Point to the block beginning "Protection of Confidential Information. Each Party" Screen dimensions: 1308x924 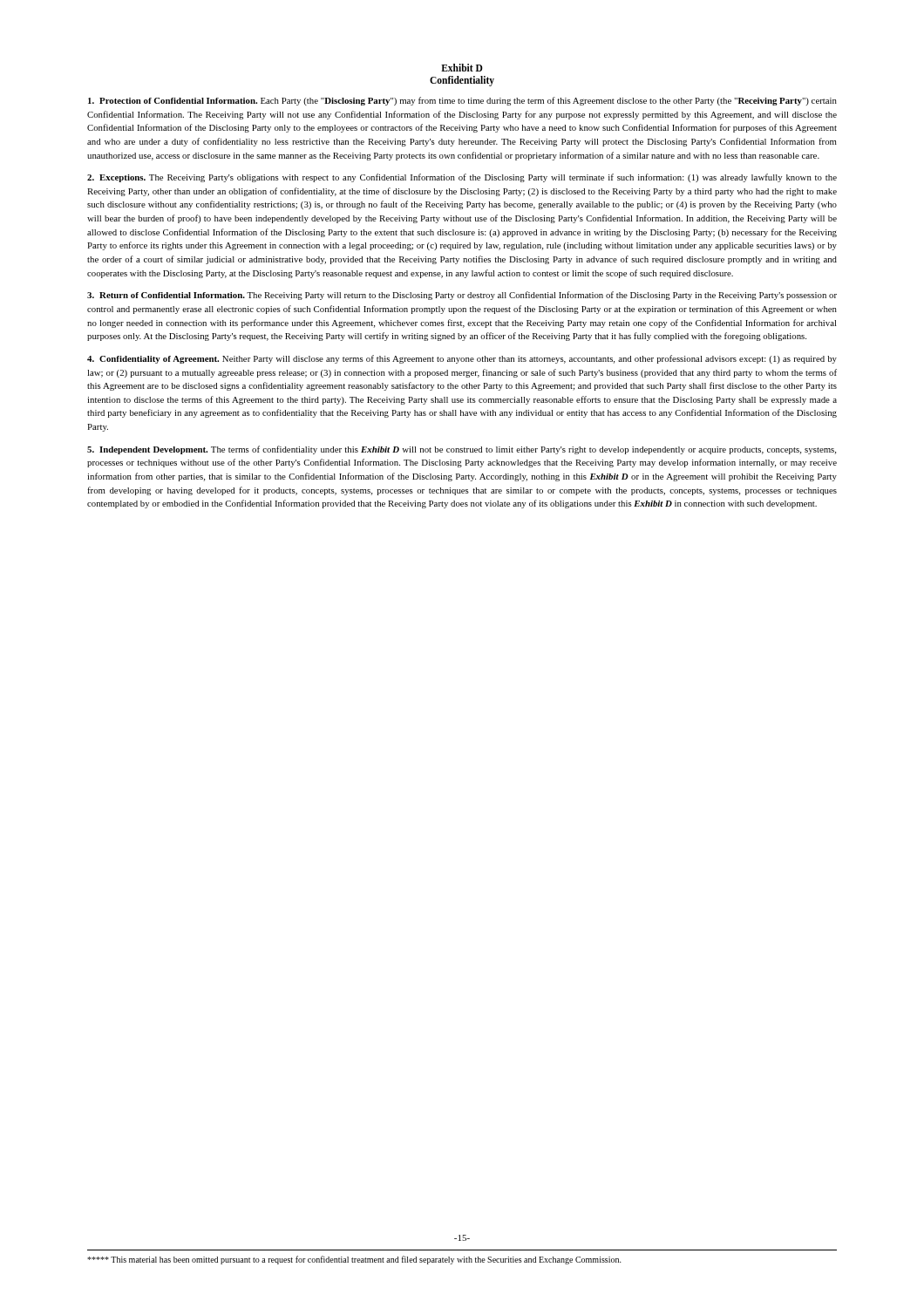click(x=462, y=128)
